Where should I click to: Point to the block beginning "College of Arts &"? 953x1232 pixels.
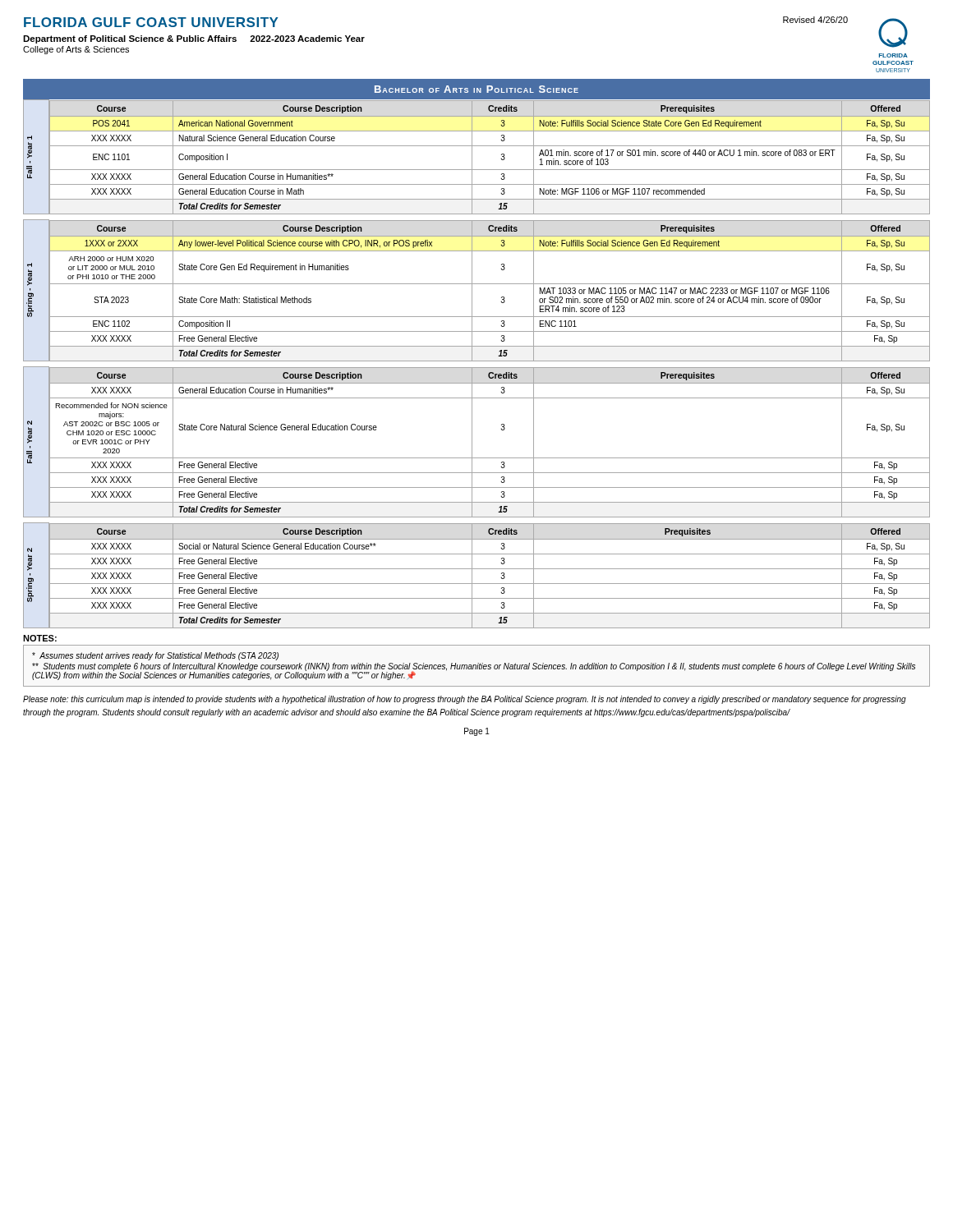pos(76,49)
